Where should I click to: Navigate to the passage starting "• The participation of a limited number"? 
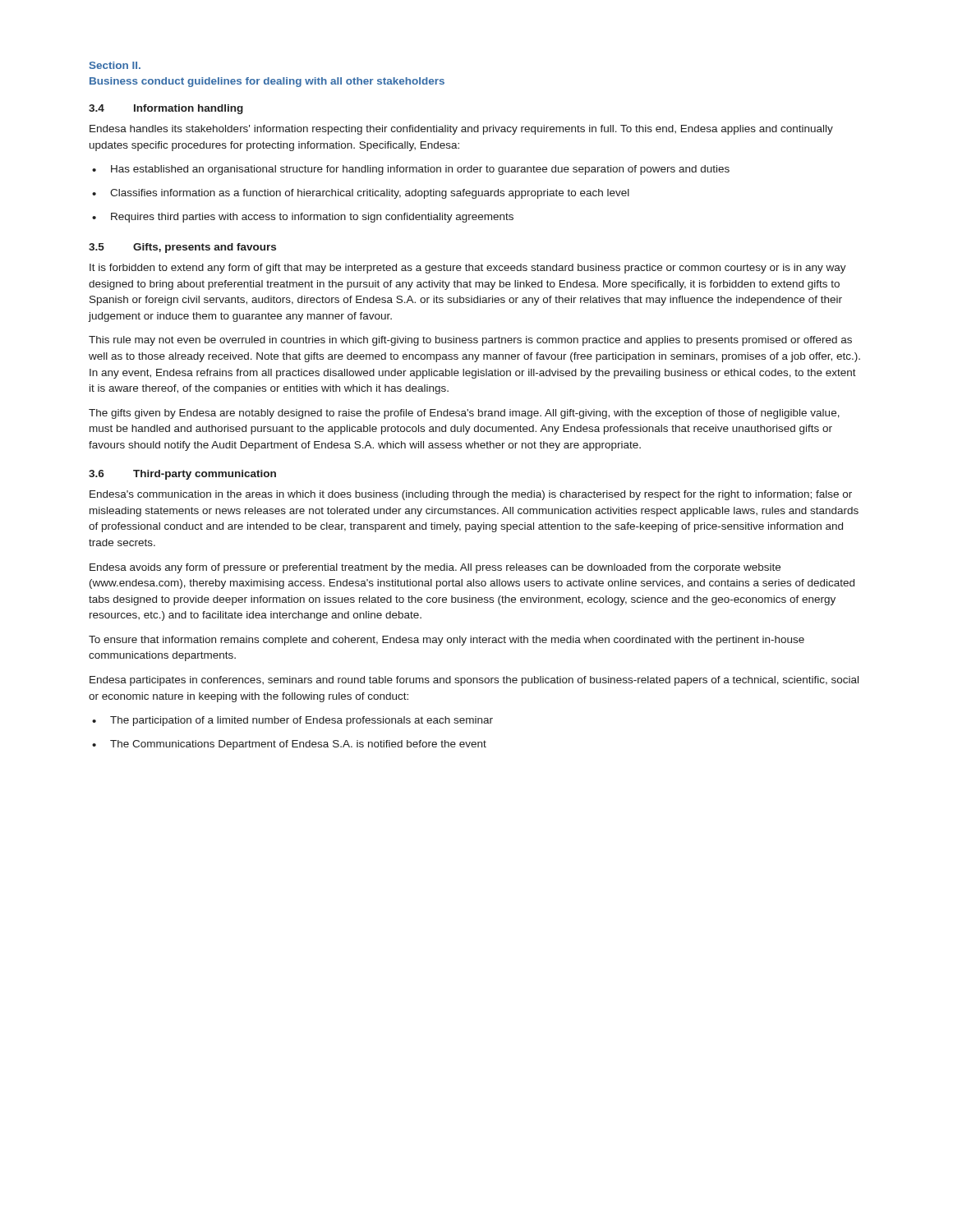(x=476, y=721)
